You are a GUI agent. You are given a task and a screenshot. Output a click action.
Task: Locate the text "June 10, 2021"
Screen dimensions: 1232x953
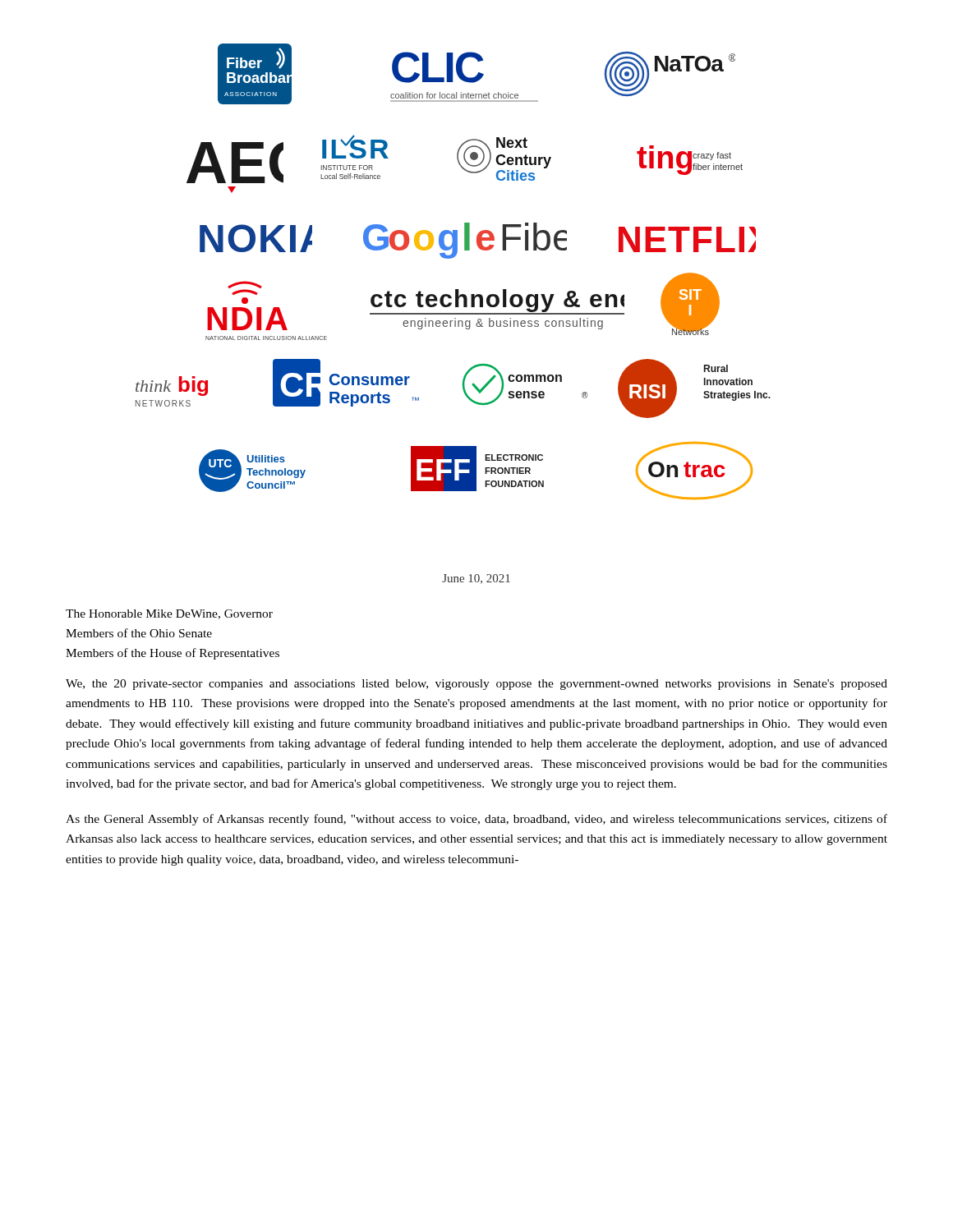tap(476, 578)
